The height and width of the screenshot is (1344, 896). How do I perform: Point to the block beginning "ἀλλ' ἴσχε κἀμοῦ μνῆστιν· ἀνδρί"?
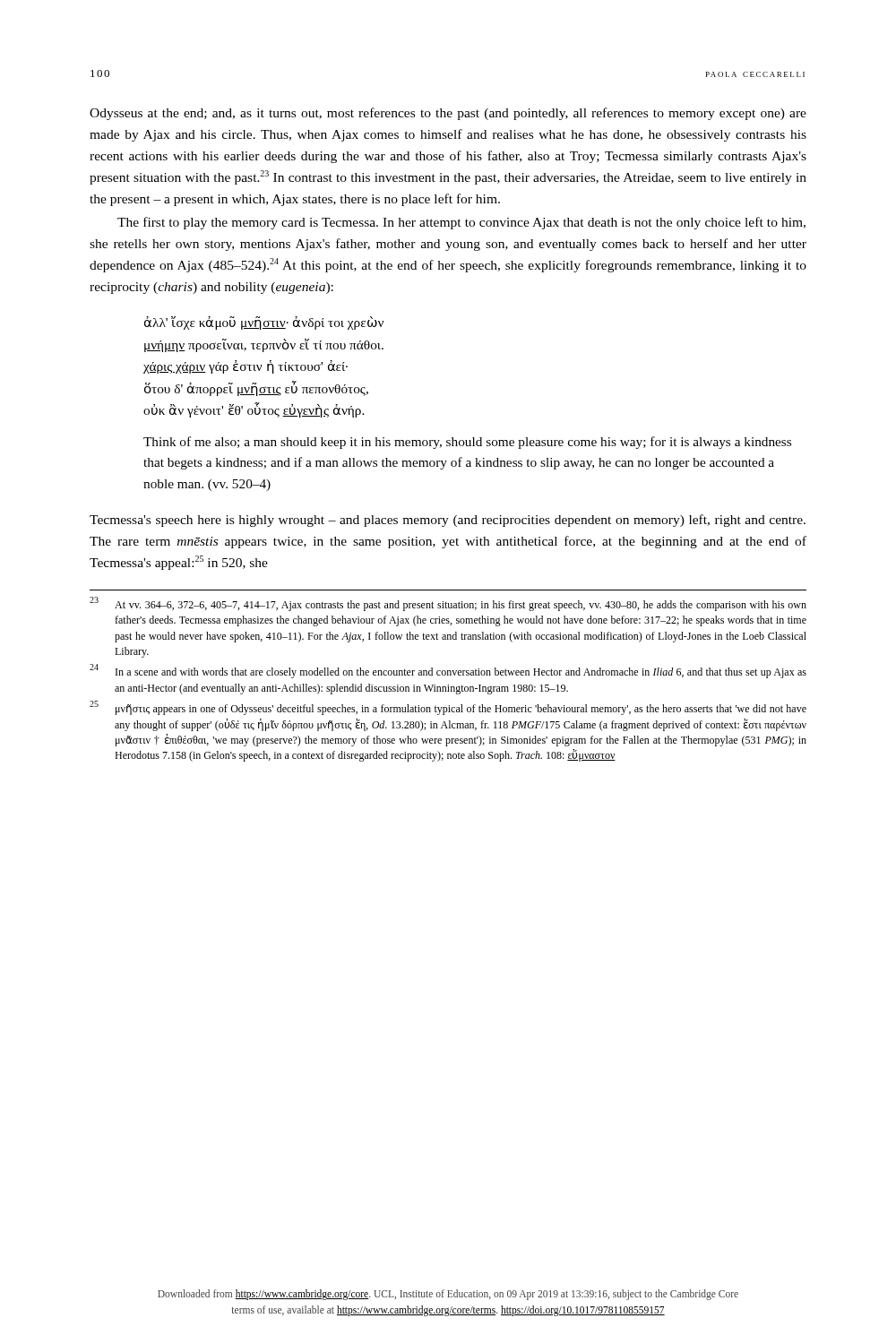point(264,323)
